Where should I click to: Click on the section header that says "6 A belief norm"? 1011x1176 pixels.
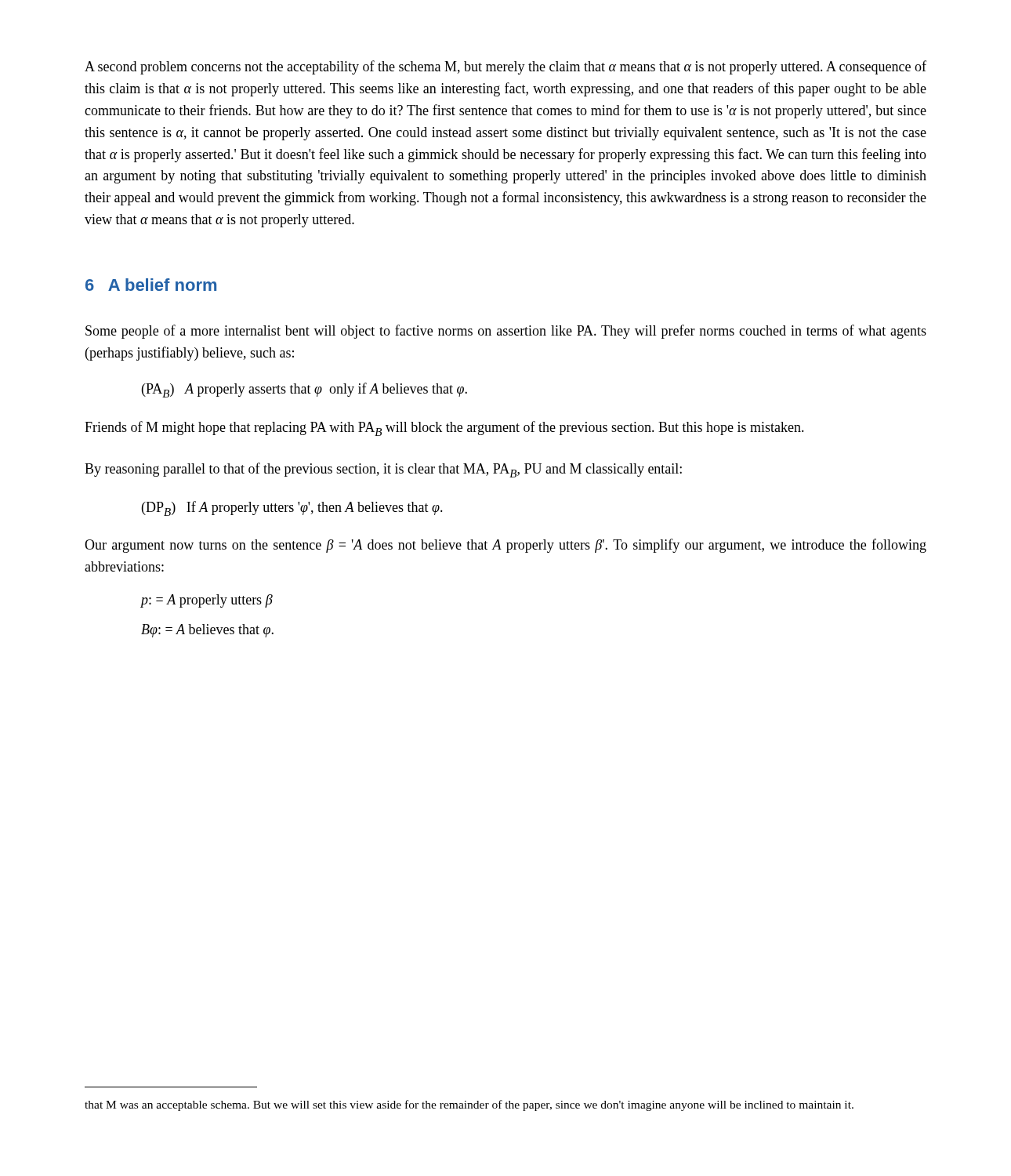click(x=151, y=285)
